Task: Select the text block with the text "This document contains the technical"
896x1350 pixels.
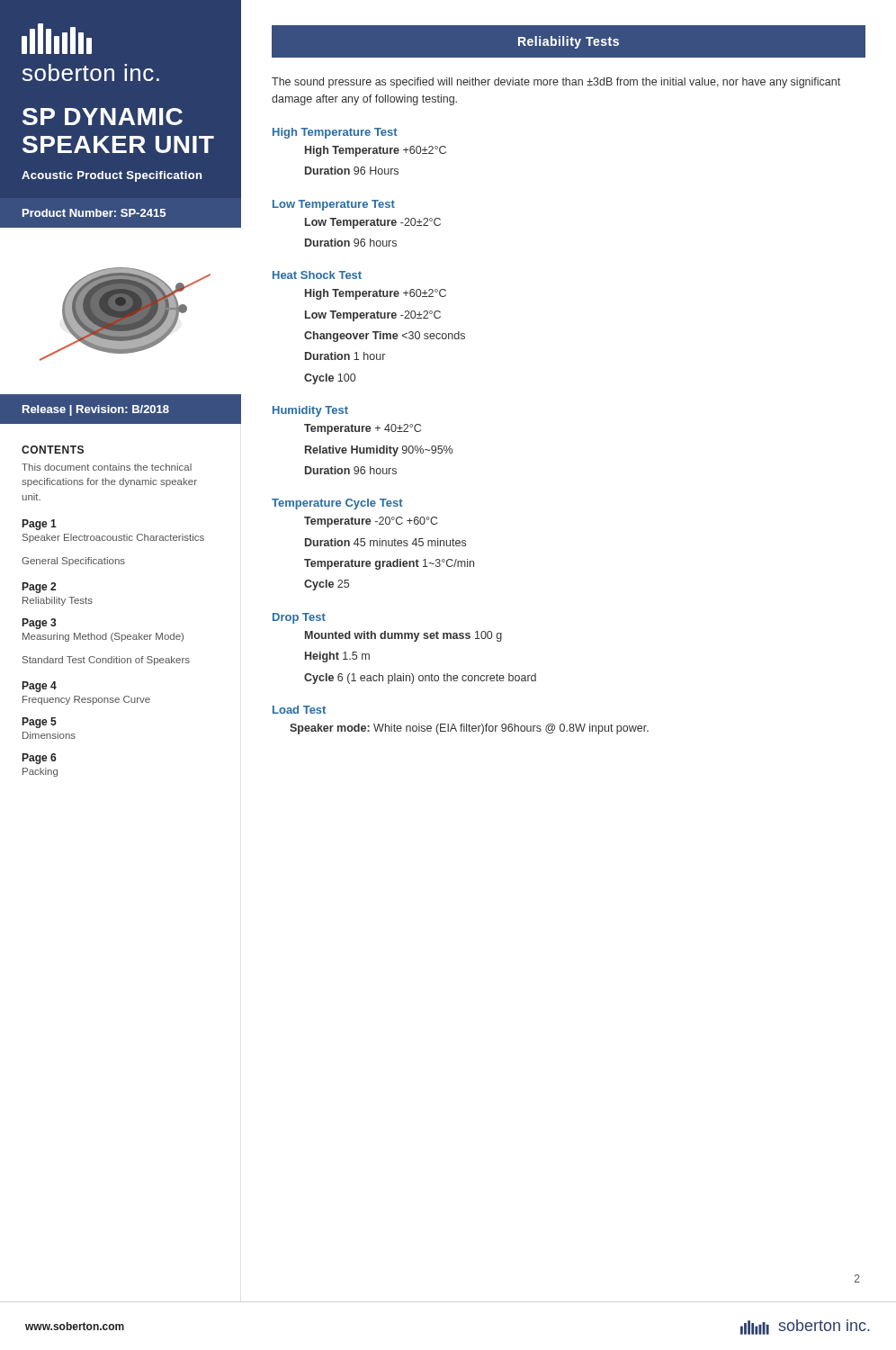Action: coord(109,482)
